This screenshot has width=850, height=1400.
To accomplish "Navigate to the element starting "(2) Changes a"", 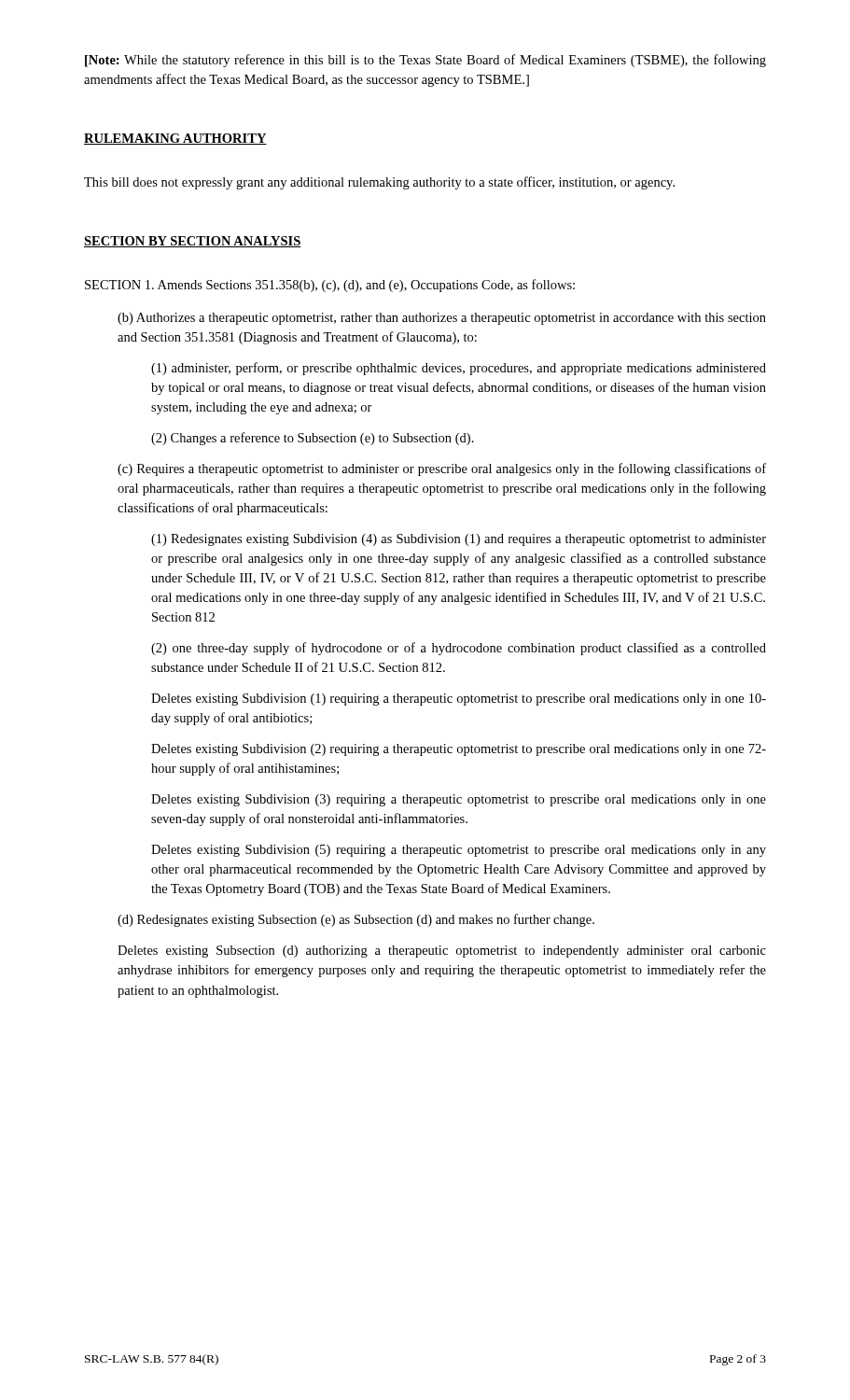I will point(313,438).
